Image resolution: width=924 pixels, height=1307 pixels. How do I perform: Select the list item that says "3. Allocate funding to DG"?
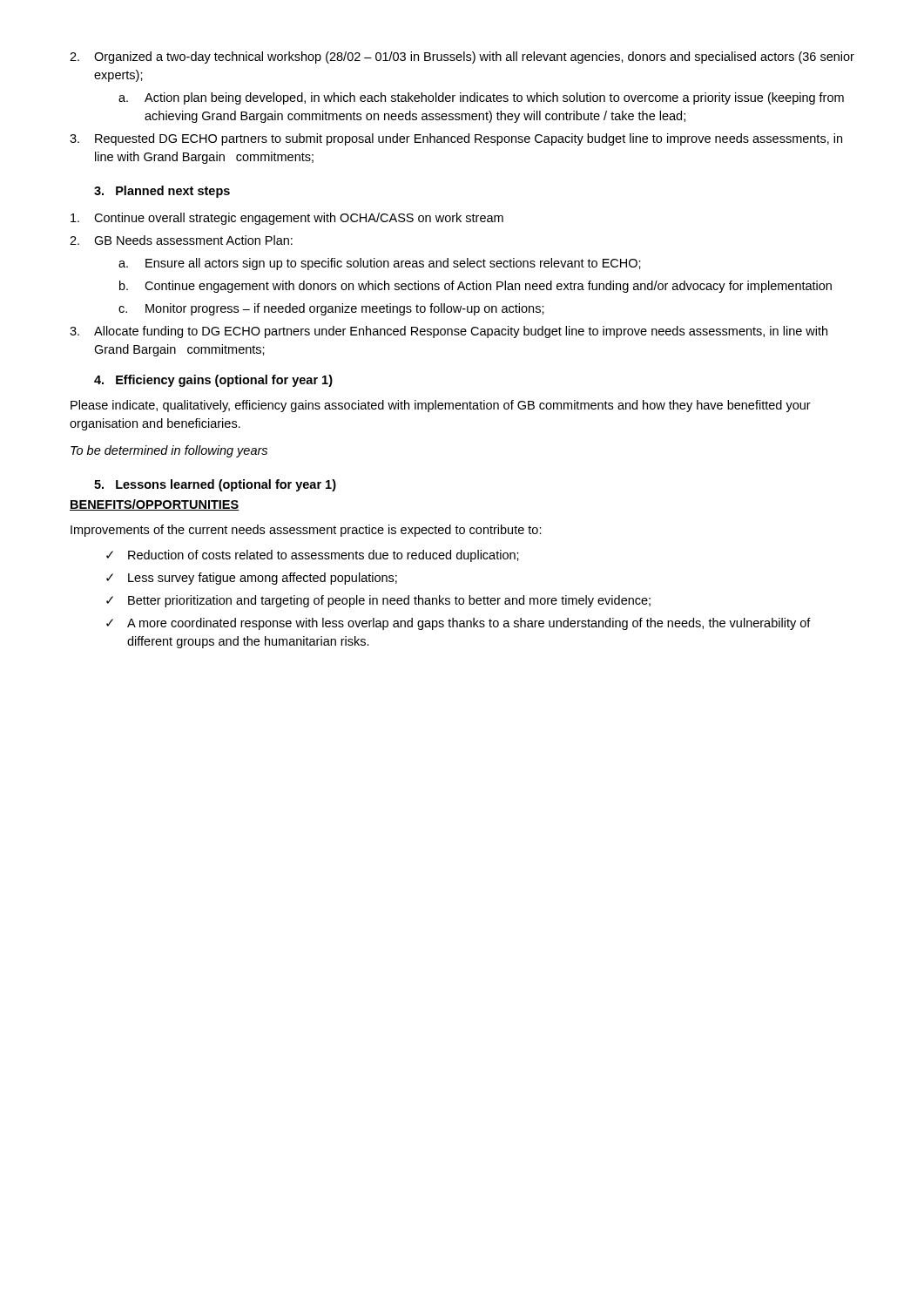coord(462,341)
